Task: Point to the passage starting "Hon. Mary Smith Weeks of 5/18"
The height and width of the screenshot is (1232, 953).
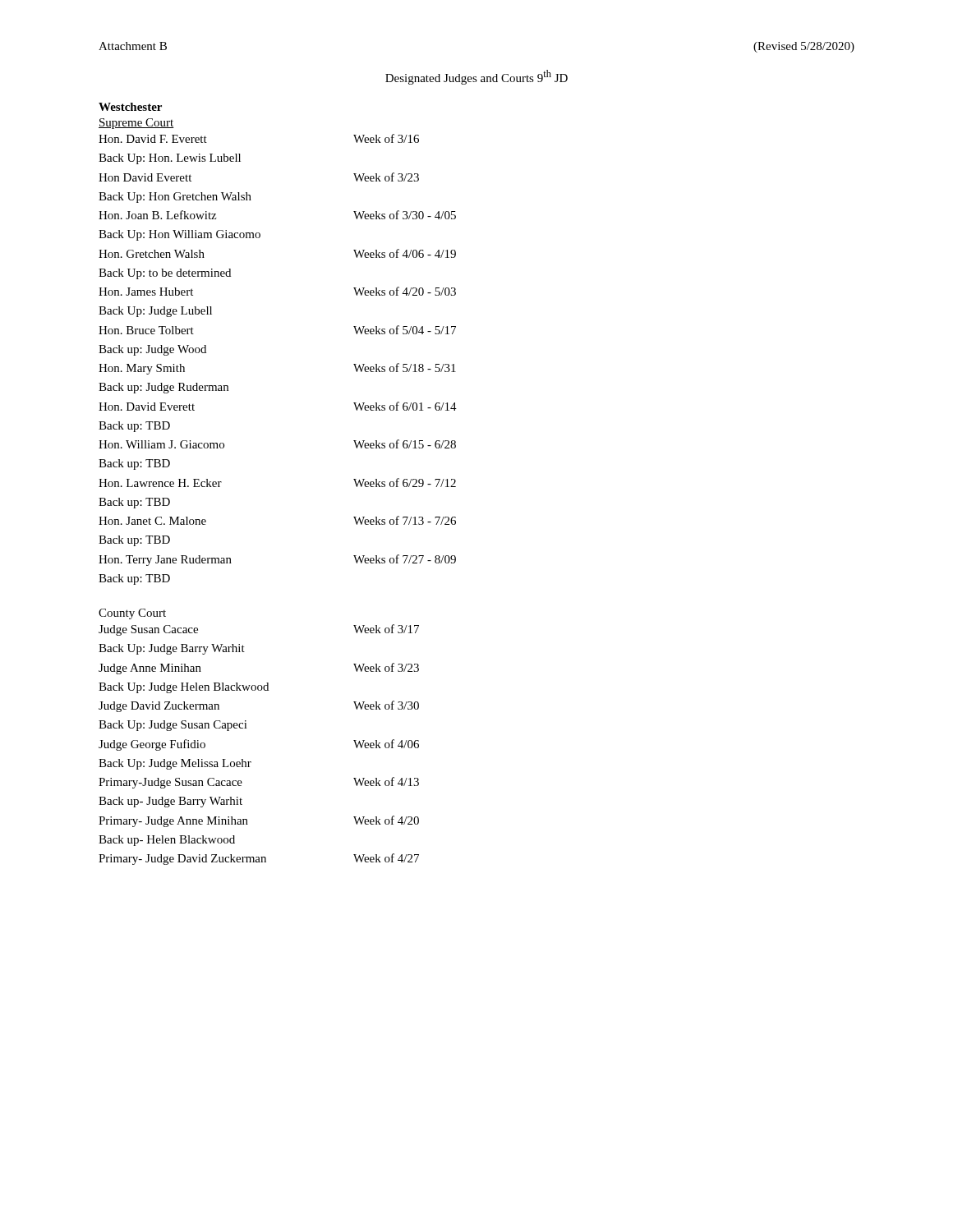Action: click(144, 368)
